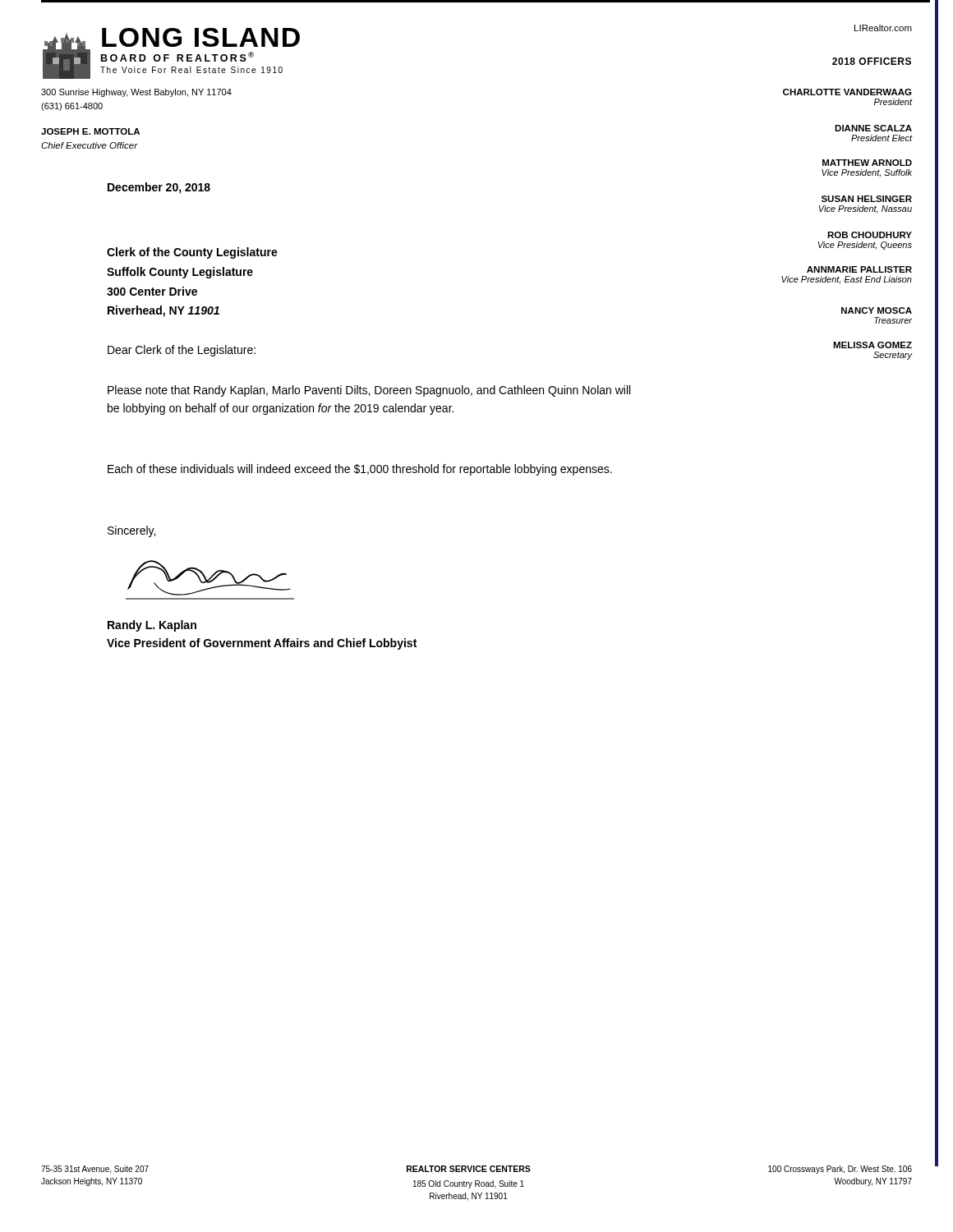Select the text block that says "Please note that"
Viewport: 953px width, 1232px height.
tap(369, 399)
